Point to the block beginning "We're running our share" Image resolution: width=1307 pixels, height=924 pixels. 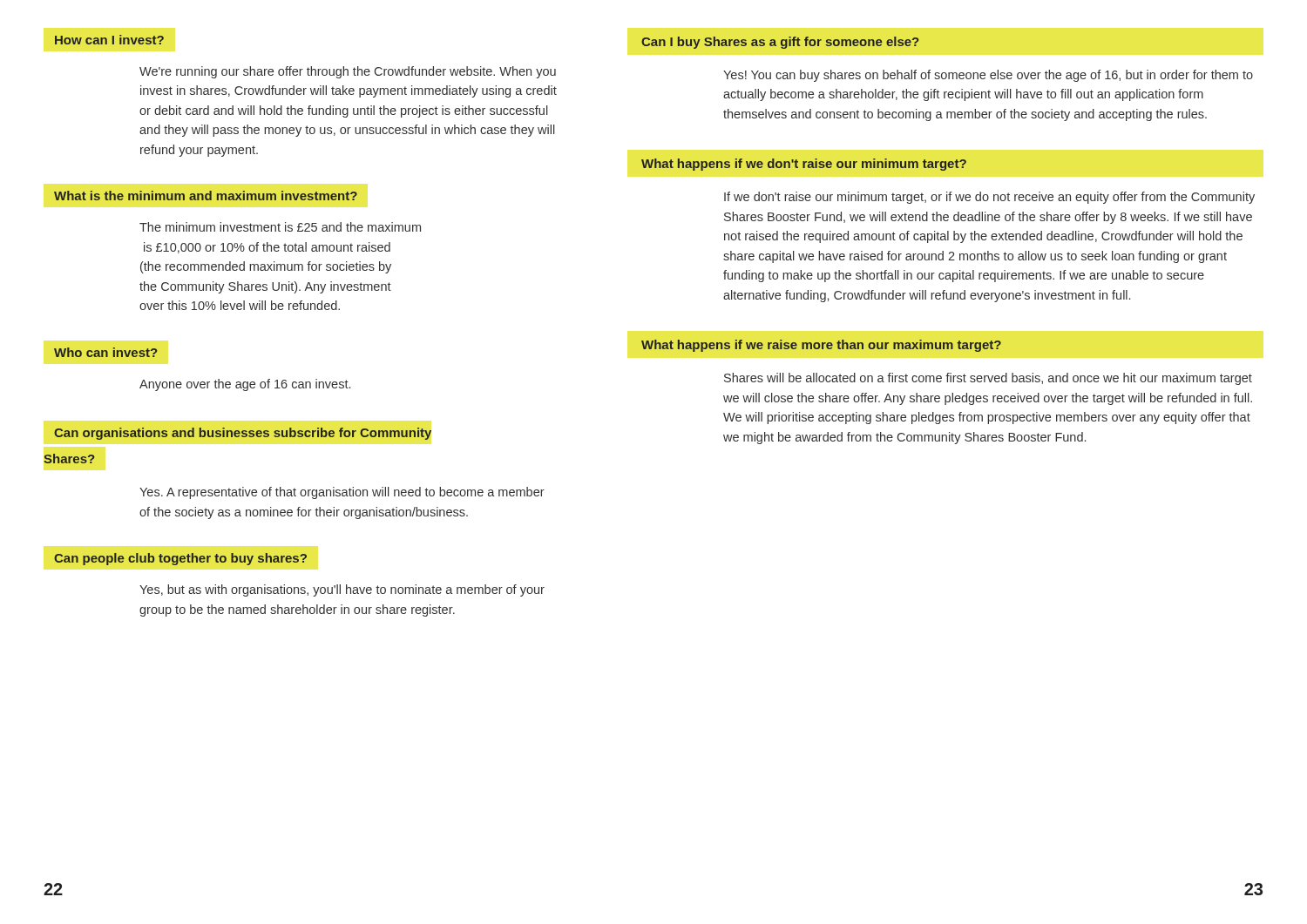click(348, 111)
